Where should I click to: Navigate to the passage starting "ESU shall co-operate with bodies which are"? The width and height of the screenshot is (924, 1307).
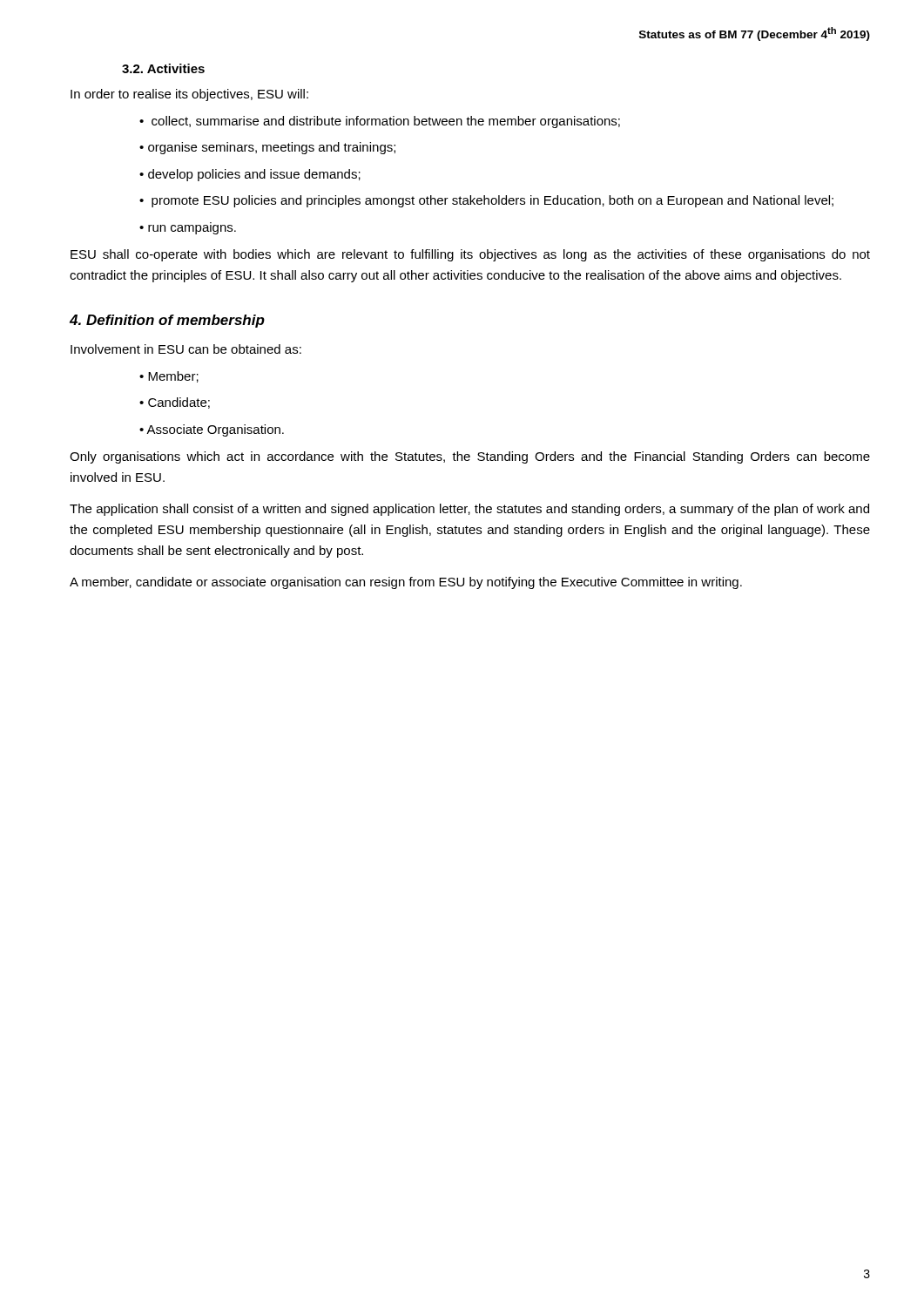tap(470, 264)
